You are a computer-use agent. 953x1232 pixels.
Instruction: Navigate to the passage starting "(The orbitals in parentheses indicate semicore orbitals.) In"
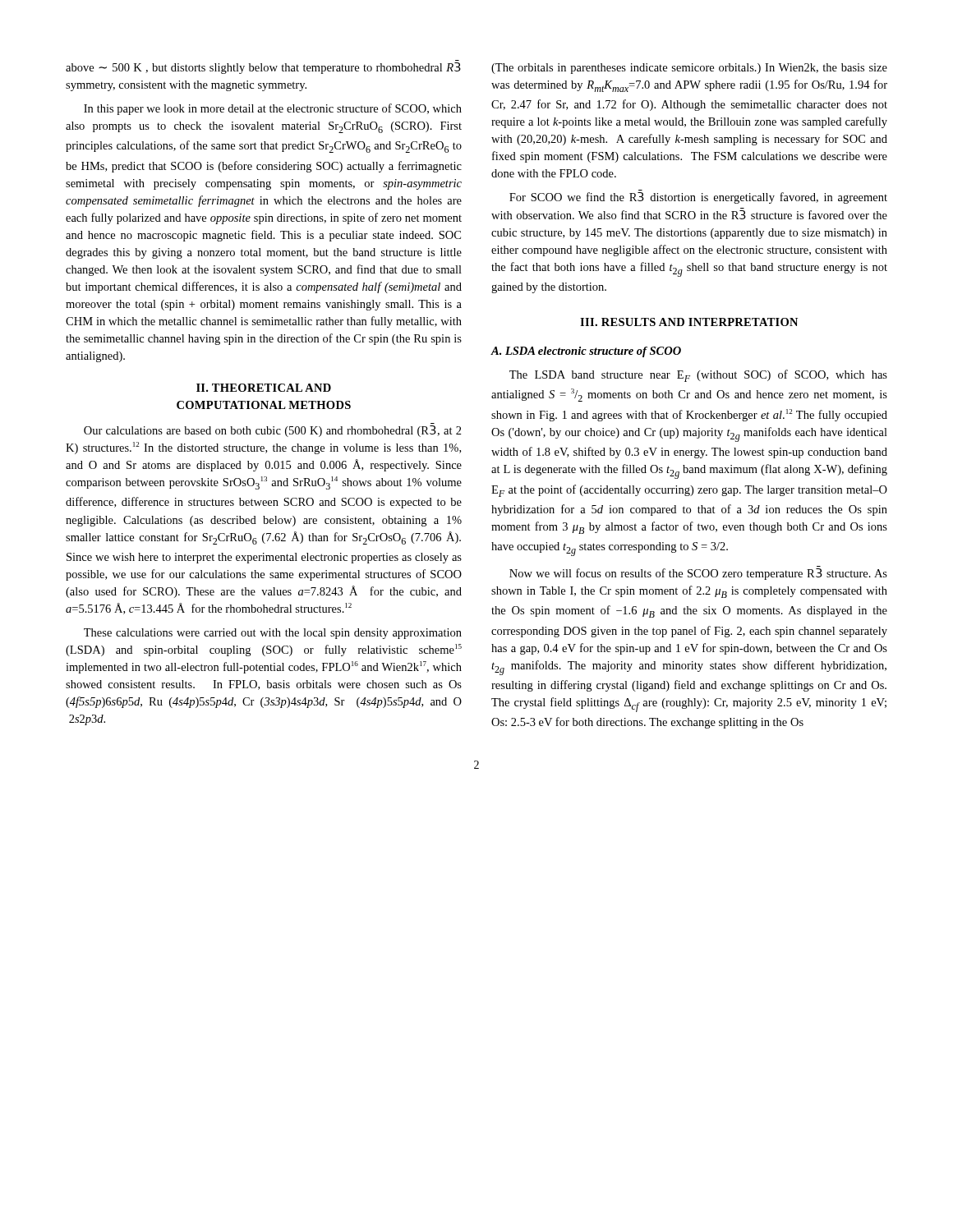click(x=689, y=69)
